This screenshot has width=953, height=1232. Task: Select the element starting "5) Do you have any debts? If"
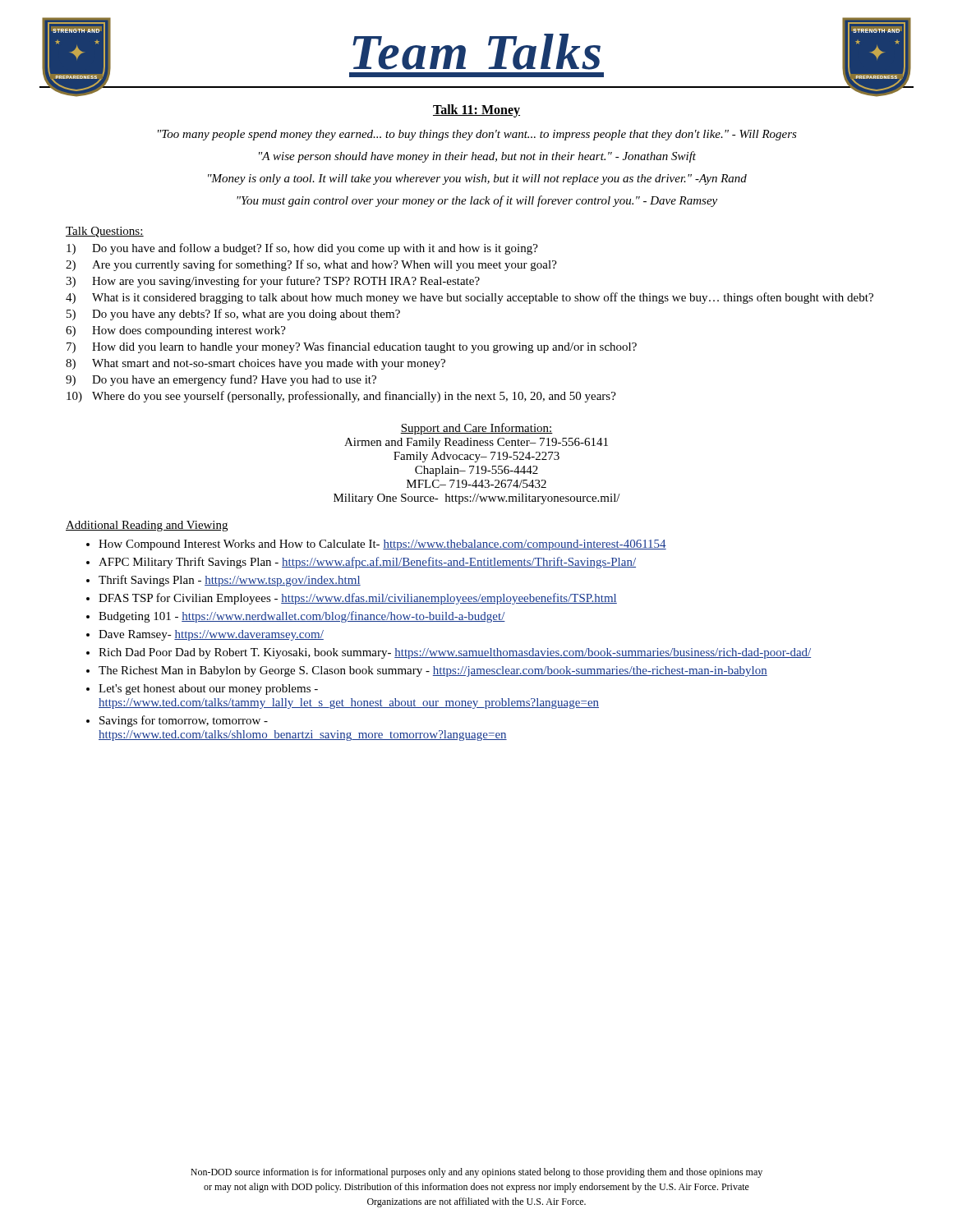(233, 314)
